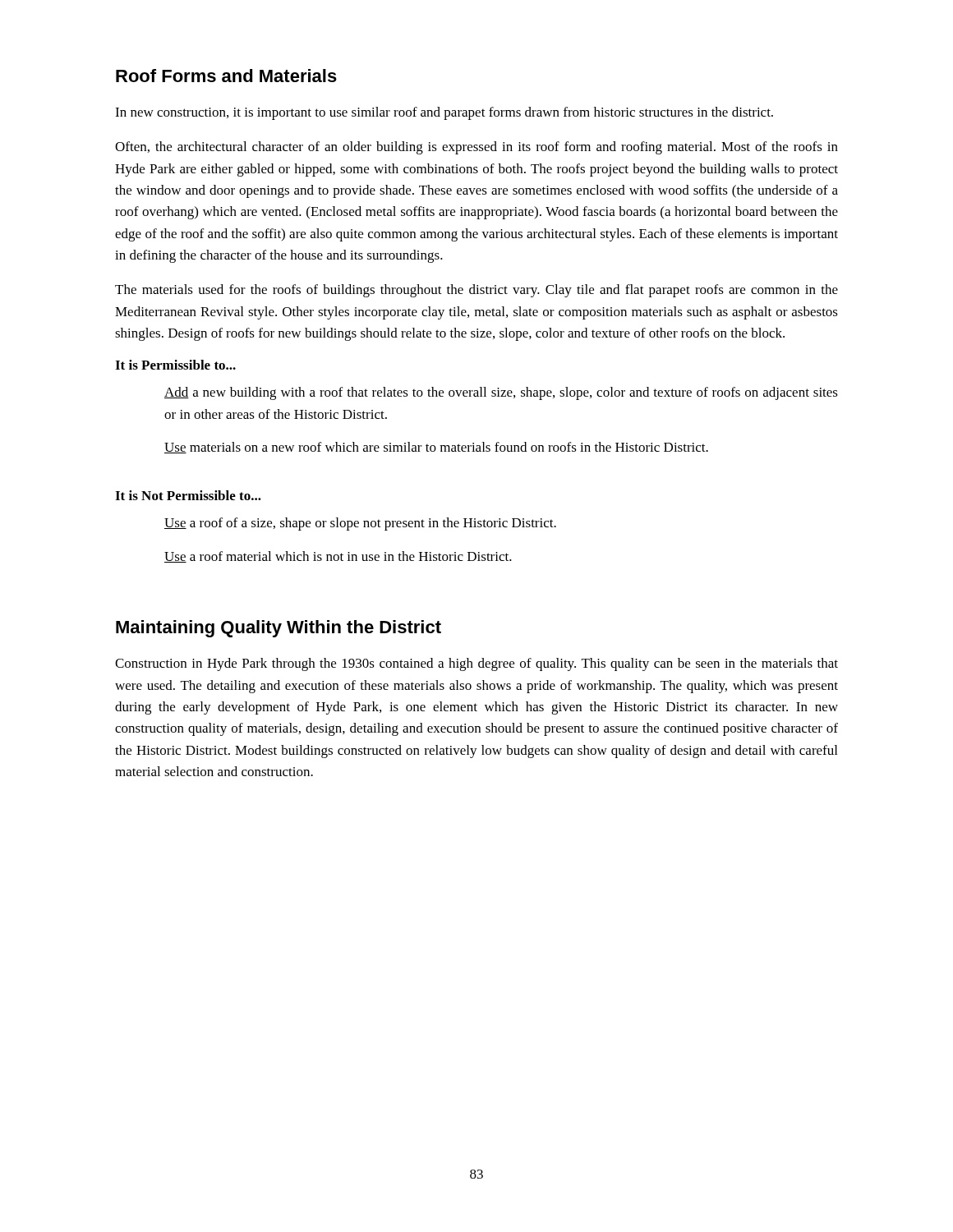Where is the passage that starts "The materials used for the roofs of"?
The height and width of the screenshot is (1232, 953).
(476, 311)
